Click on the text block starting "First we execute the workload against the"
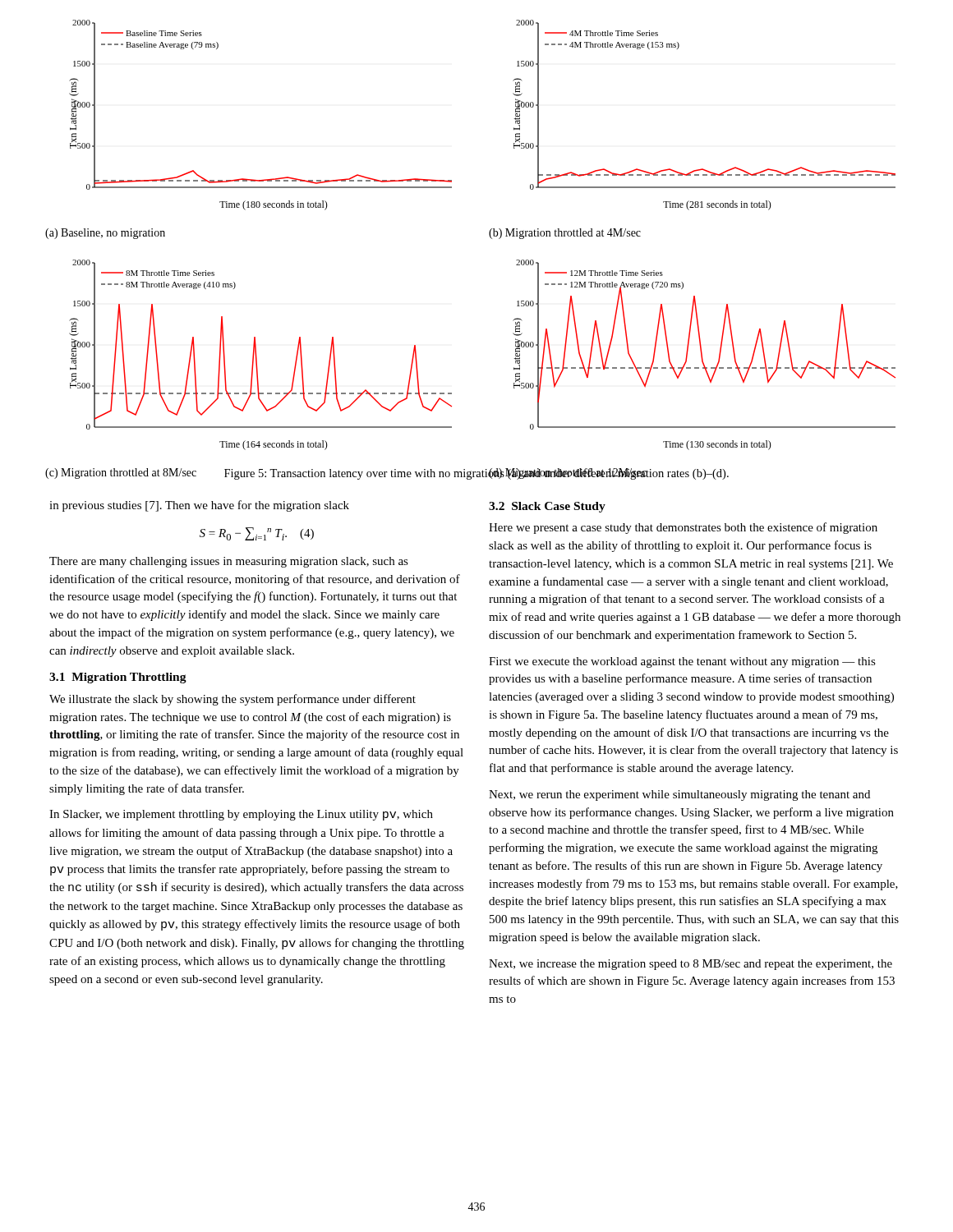The height and width of the screenshot is (1232, 953). [694, 714]
